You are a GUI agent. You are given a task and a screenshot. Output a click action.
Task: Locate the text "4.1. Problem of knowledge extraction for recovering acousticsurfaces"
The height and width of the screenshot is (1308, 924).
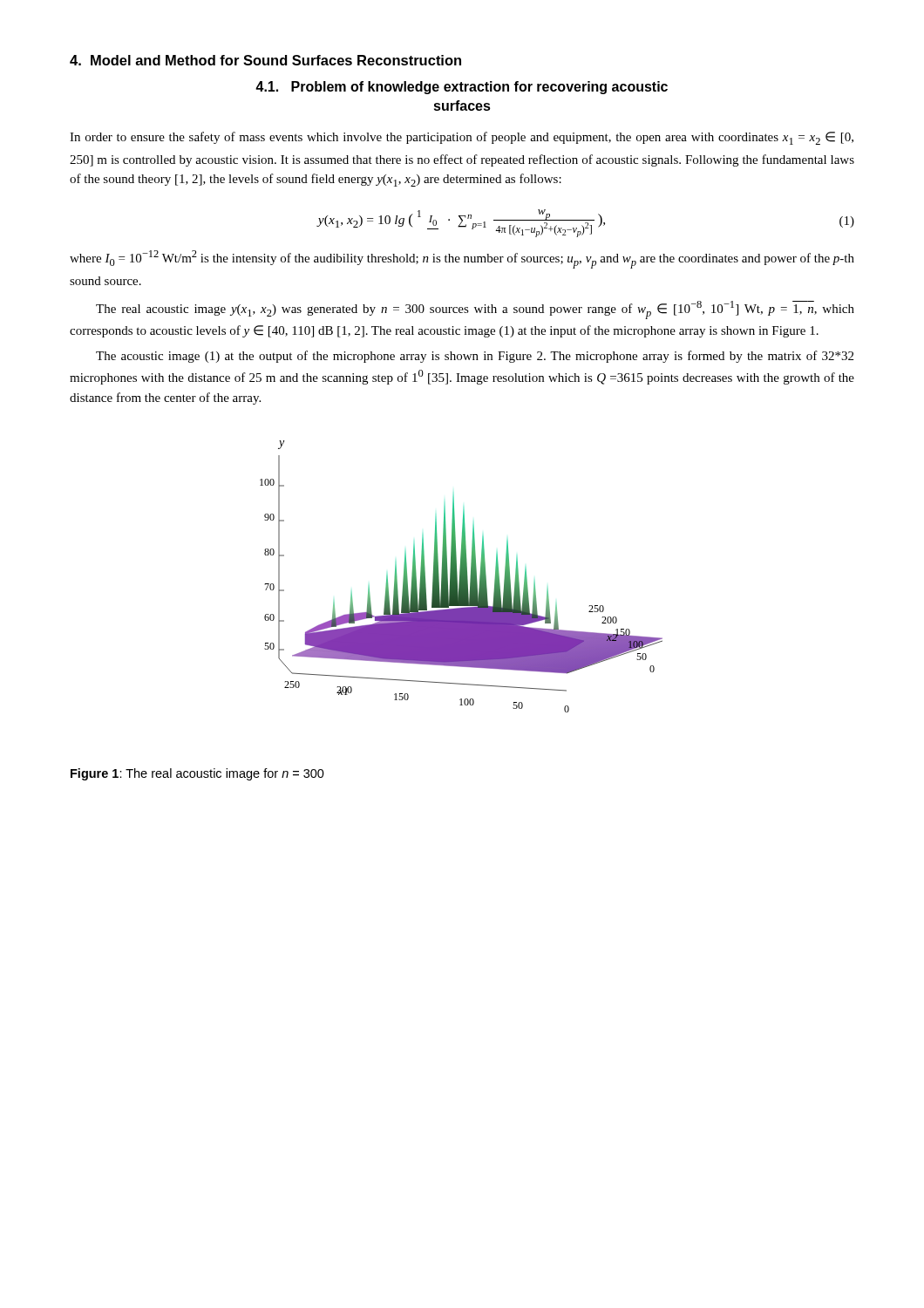(x=462, y=96)
